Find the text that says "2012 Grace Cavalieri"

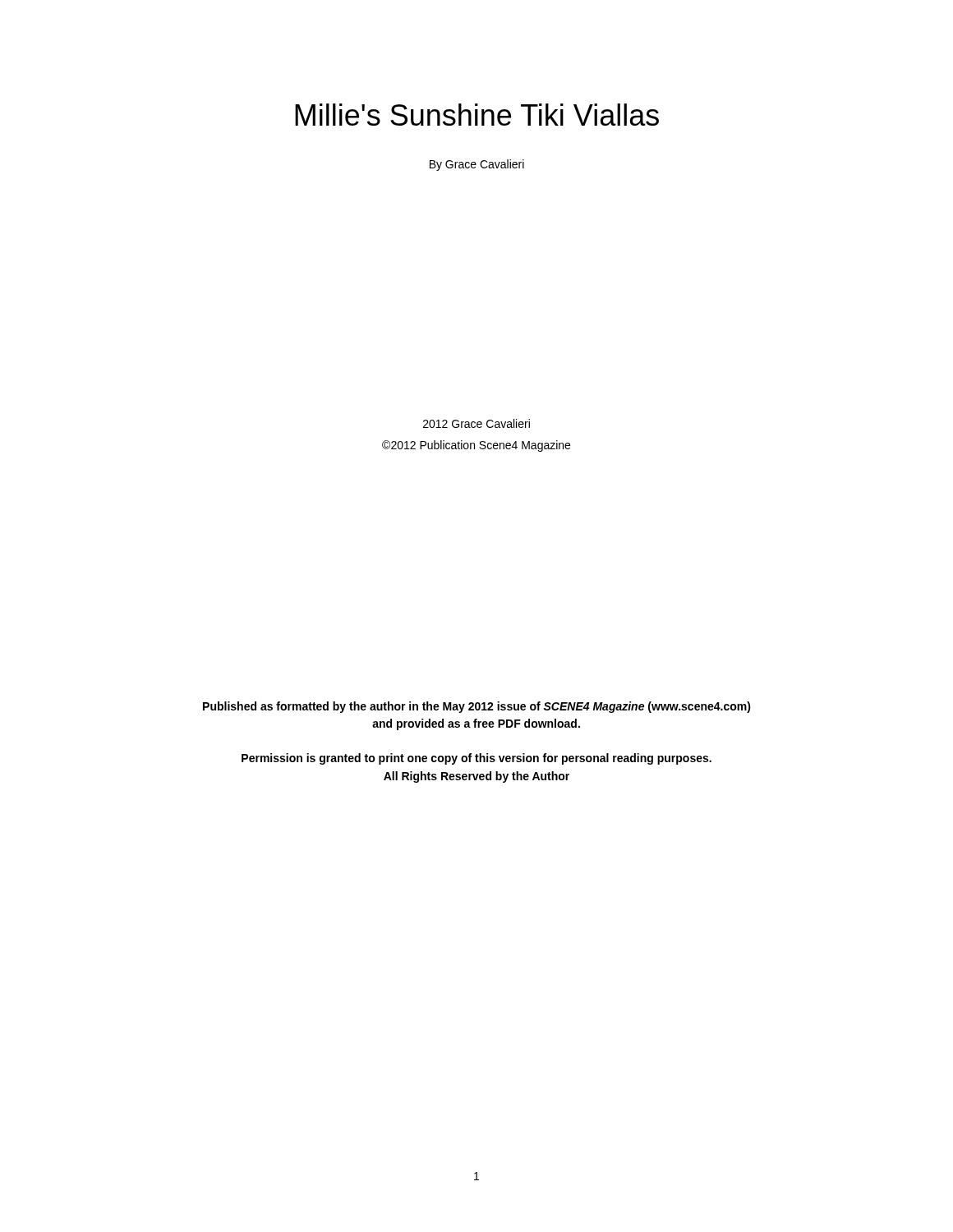point(476,424)
